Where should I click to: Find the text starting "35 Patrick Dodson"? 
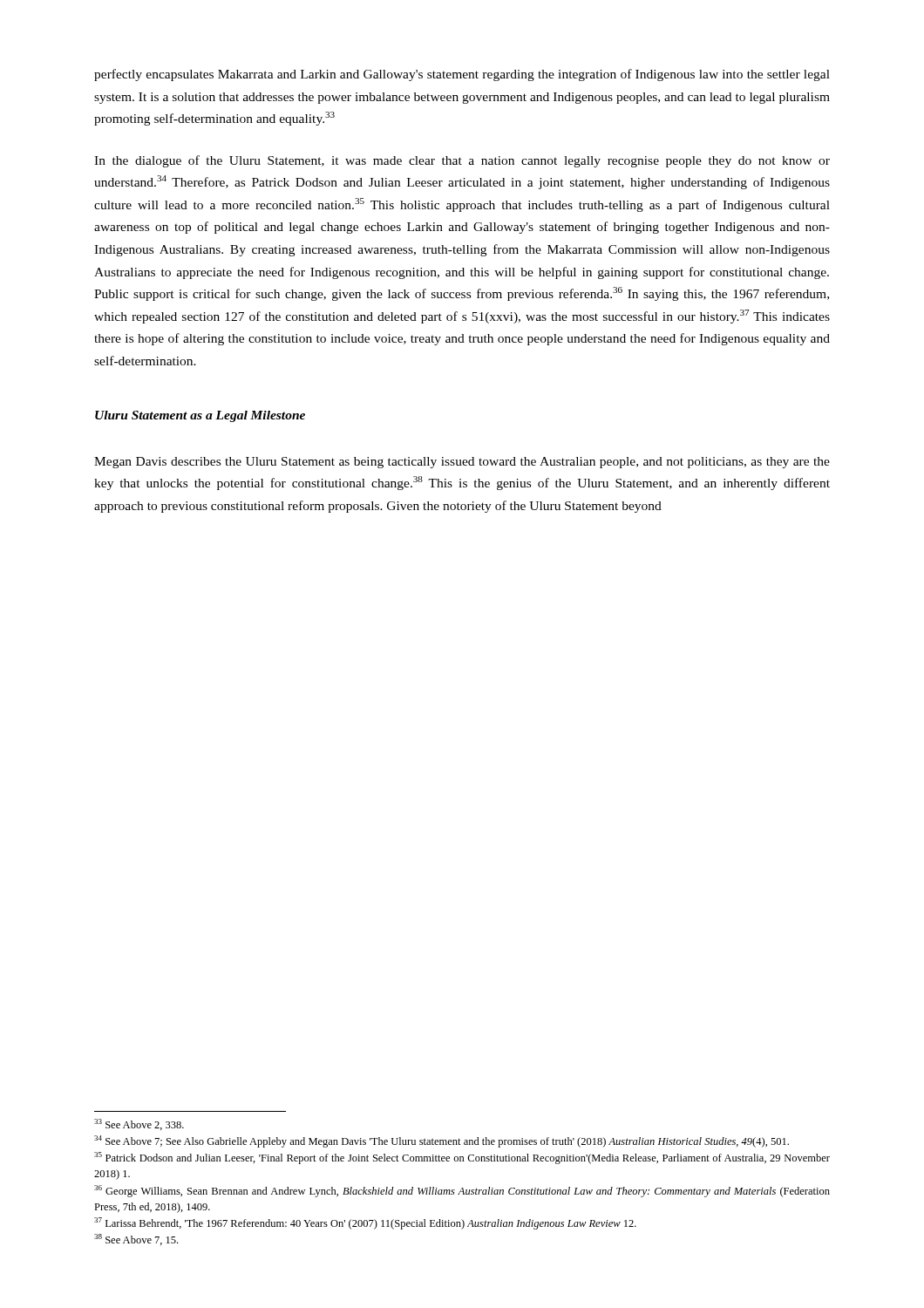(462, 1165)
